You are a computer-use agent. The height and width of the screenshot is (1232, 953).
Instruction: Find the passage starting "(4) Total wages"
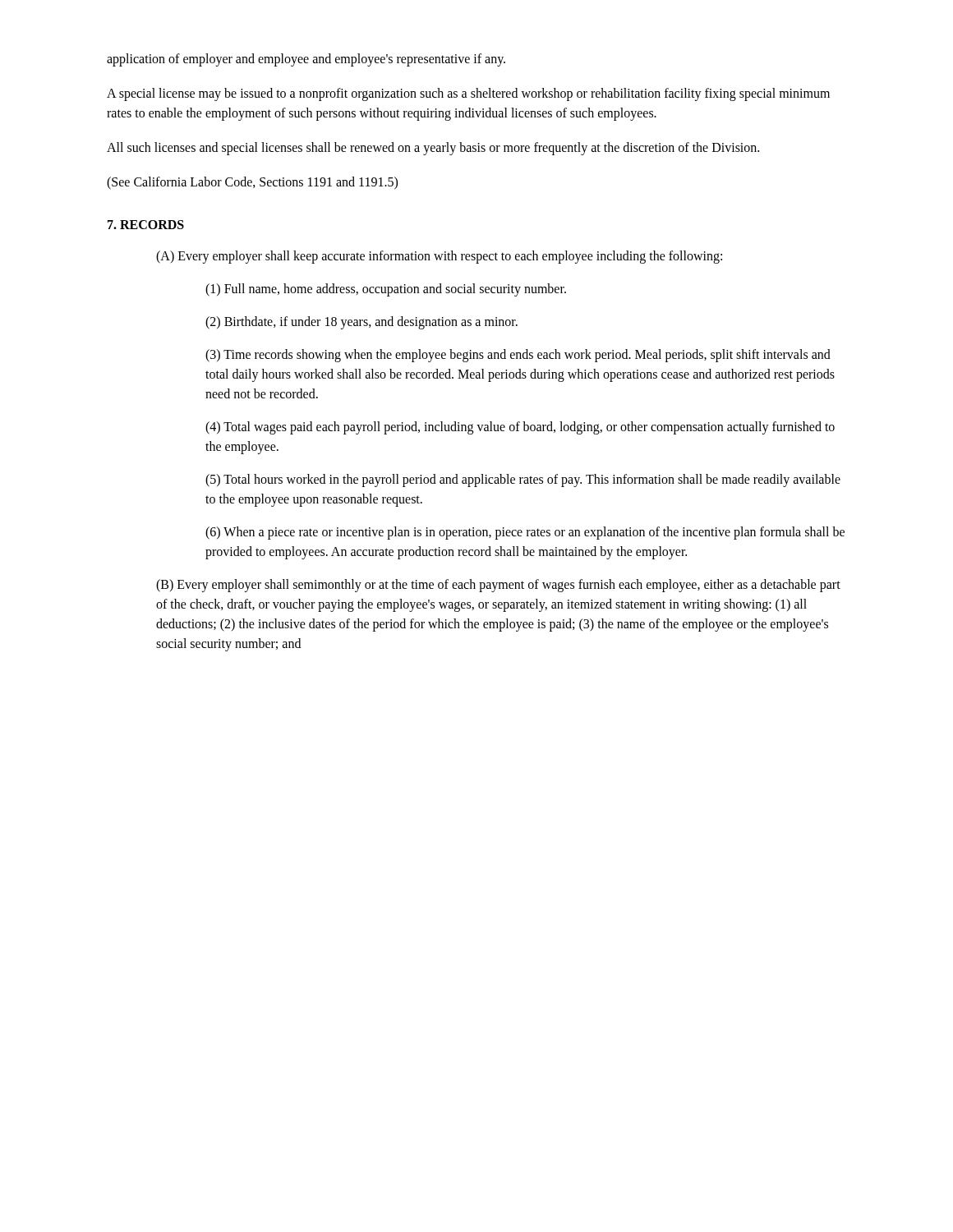[520, 437]
